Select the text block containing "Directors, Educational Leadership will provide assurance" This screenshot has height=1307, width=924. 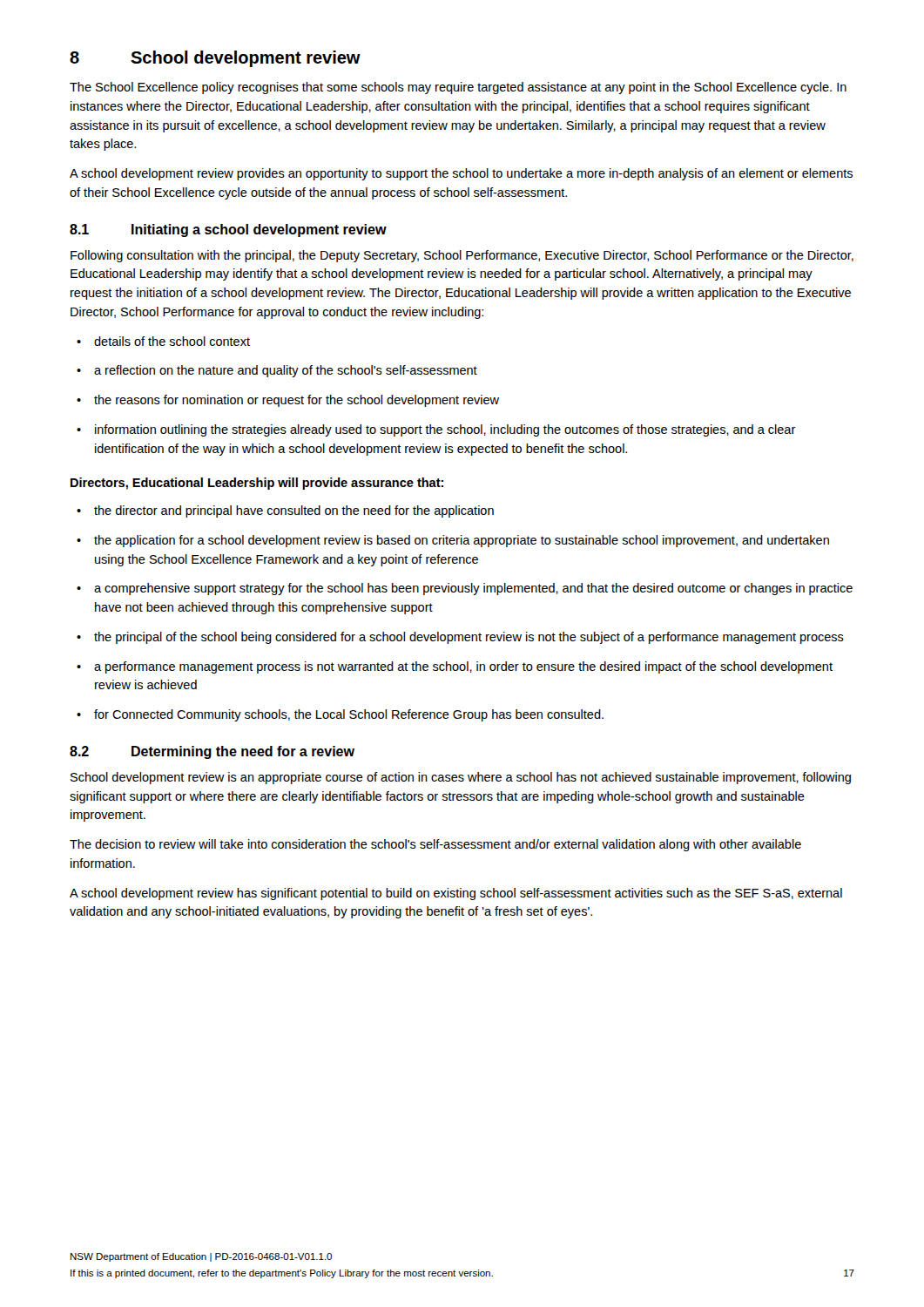pyautogui.click(x=257, y=484)
